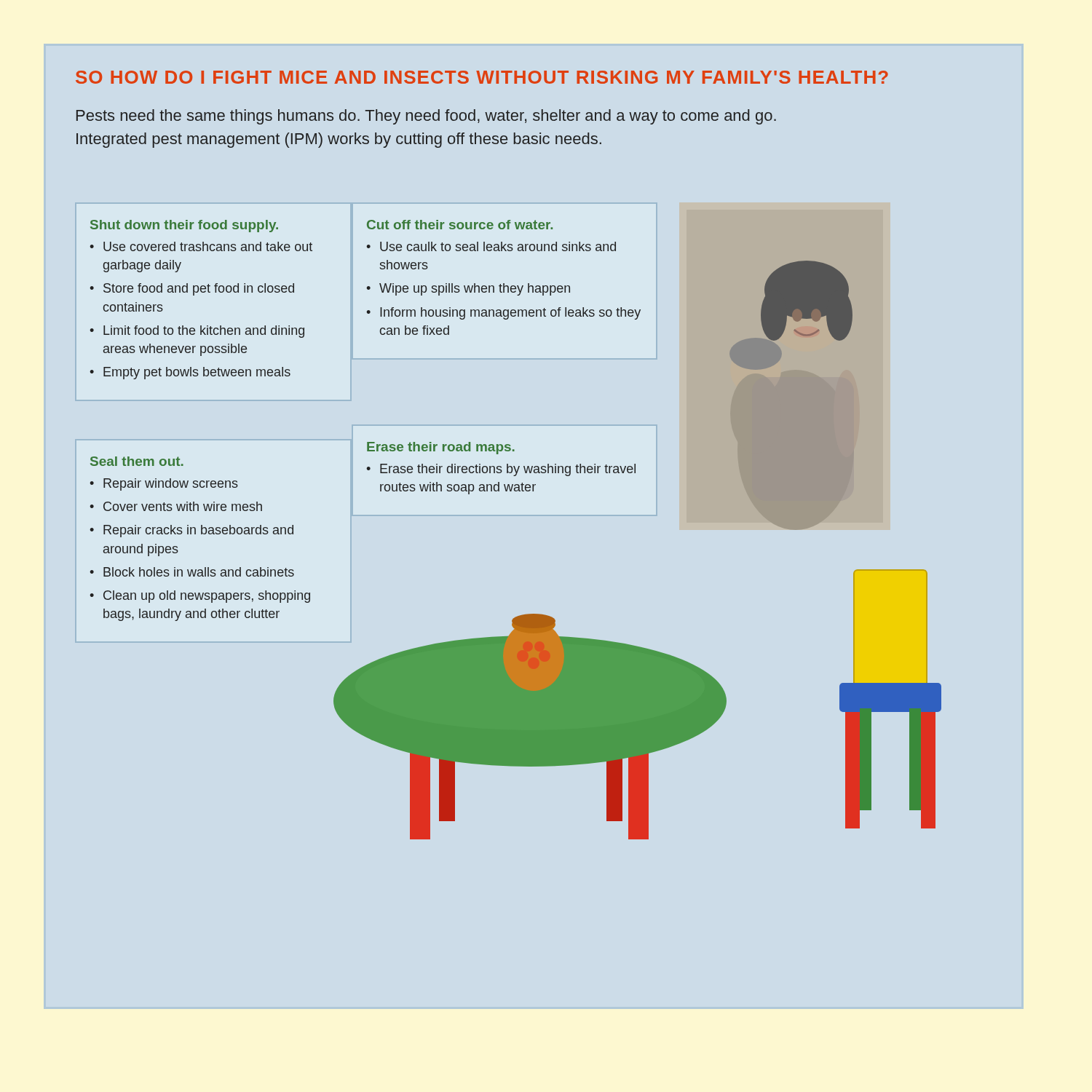Navigate to the passage starting "• Use covered trashcans and"
Screen dimensions: 1092x1092
coord(201,255)
